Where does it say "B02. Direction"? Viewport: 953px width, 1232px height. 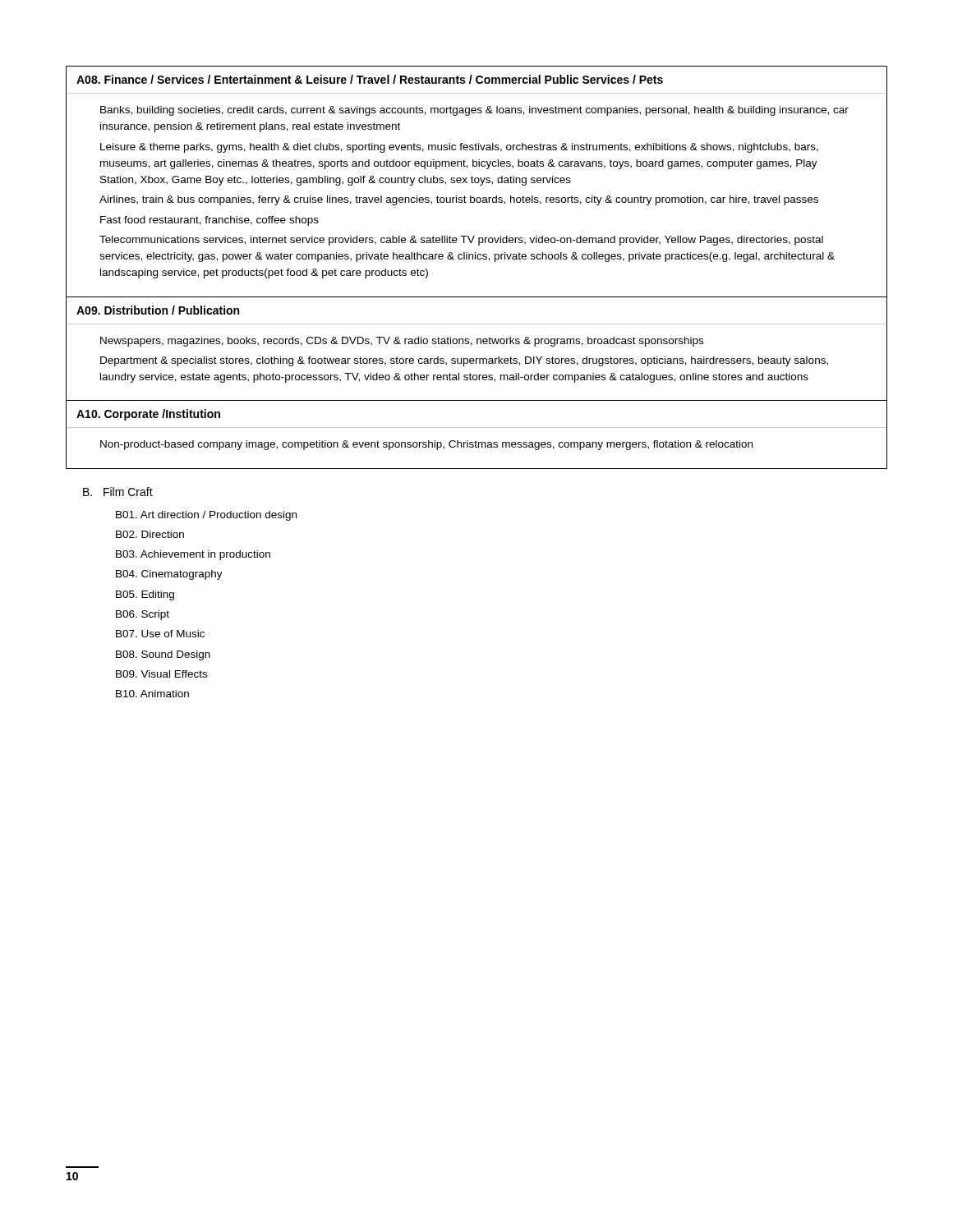point(150,534)
